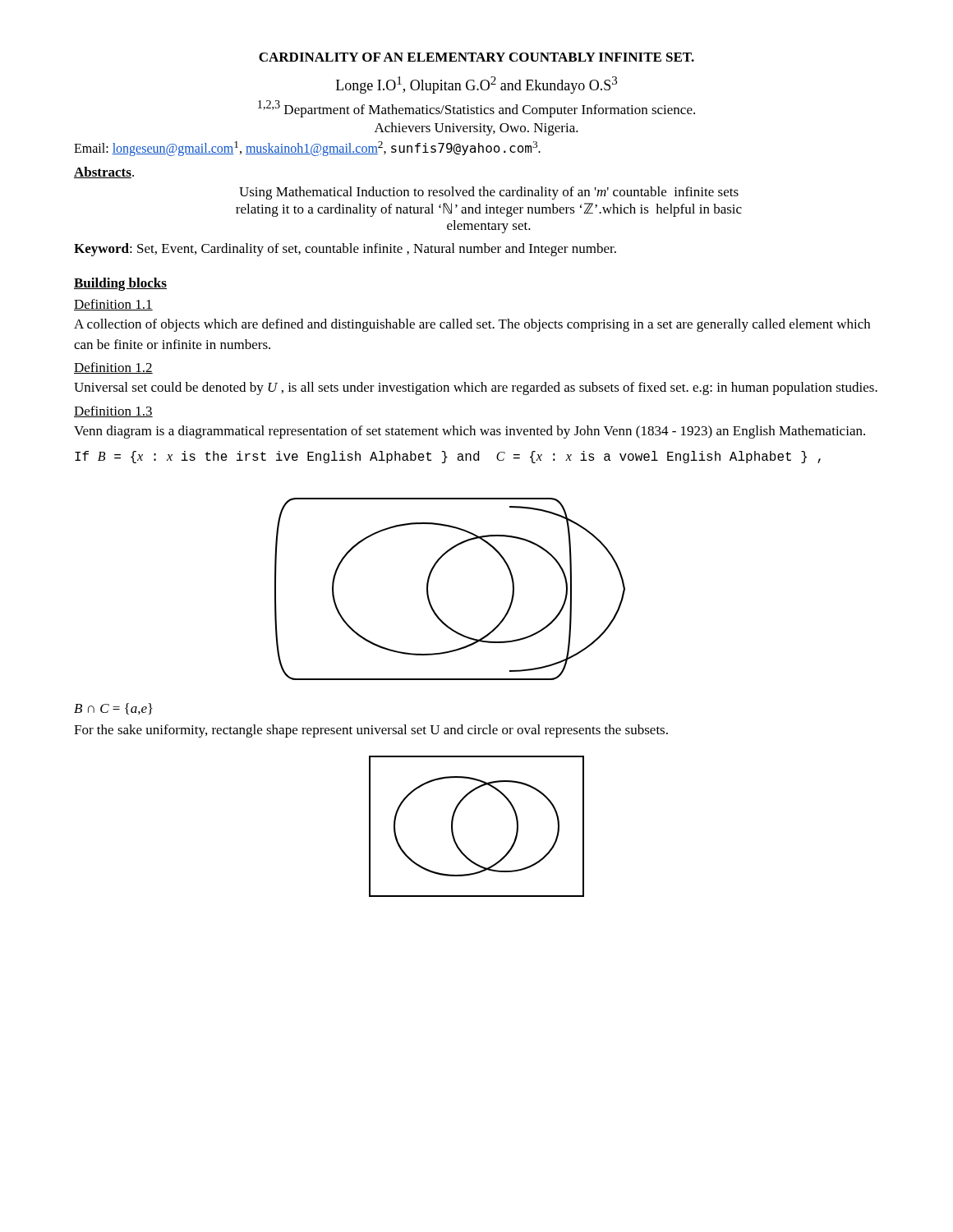Click on the text block with the text "If B = {x : x is"
The width and height of the screenshot is (953, 1232).
(449, 457)
